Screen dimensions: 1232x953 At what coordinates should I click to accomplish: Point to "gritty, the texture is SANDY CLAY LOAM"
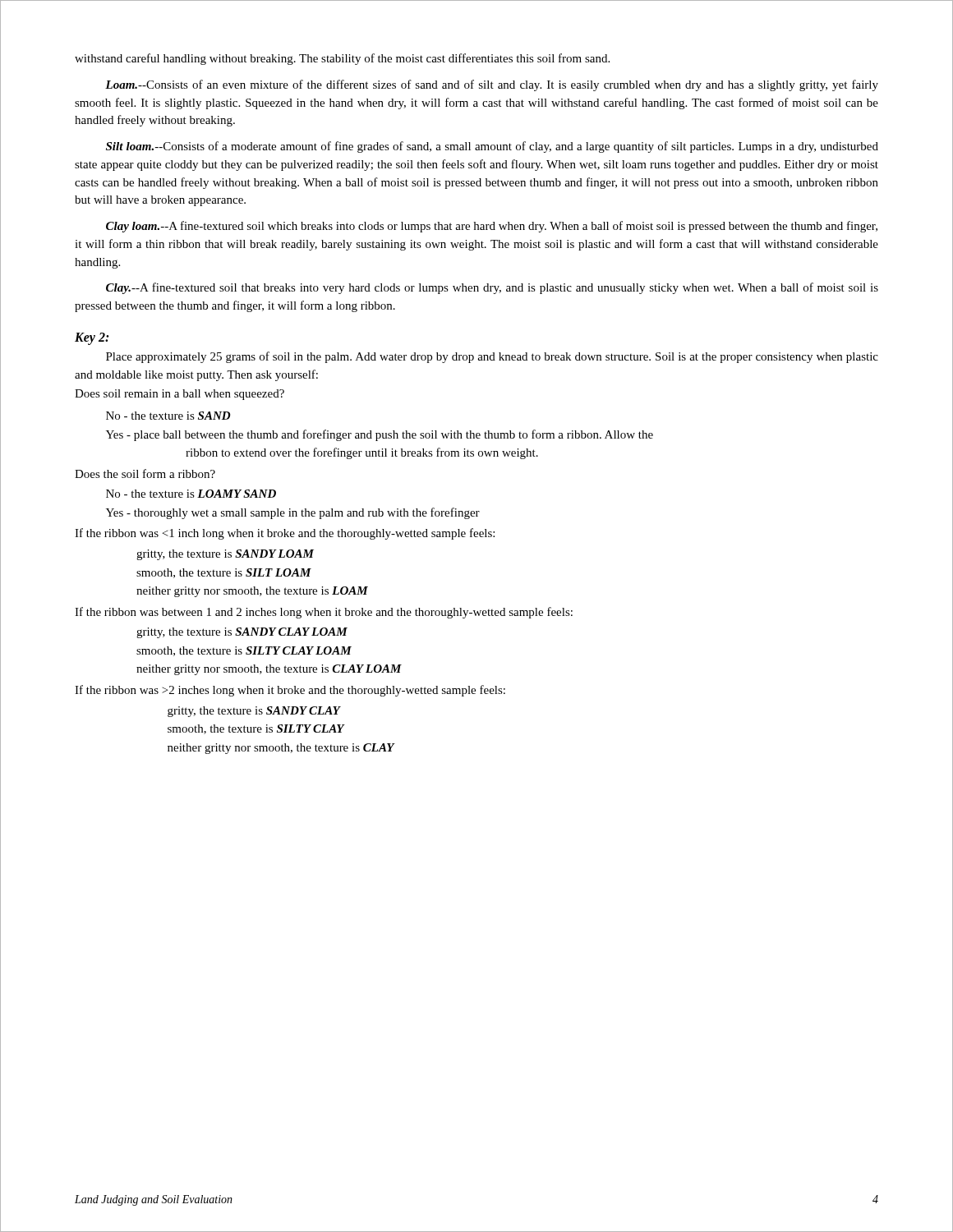point(242,633)
